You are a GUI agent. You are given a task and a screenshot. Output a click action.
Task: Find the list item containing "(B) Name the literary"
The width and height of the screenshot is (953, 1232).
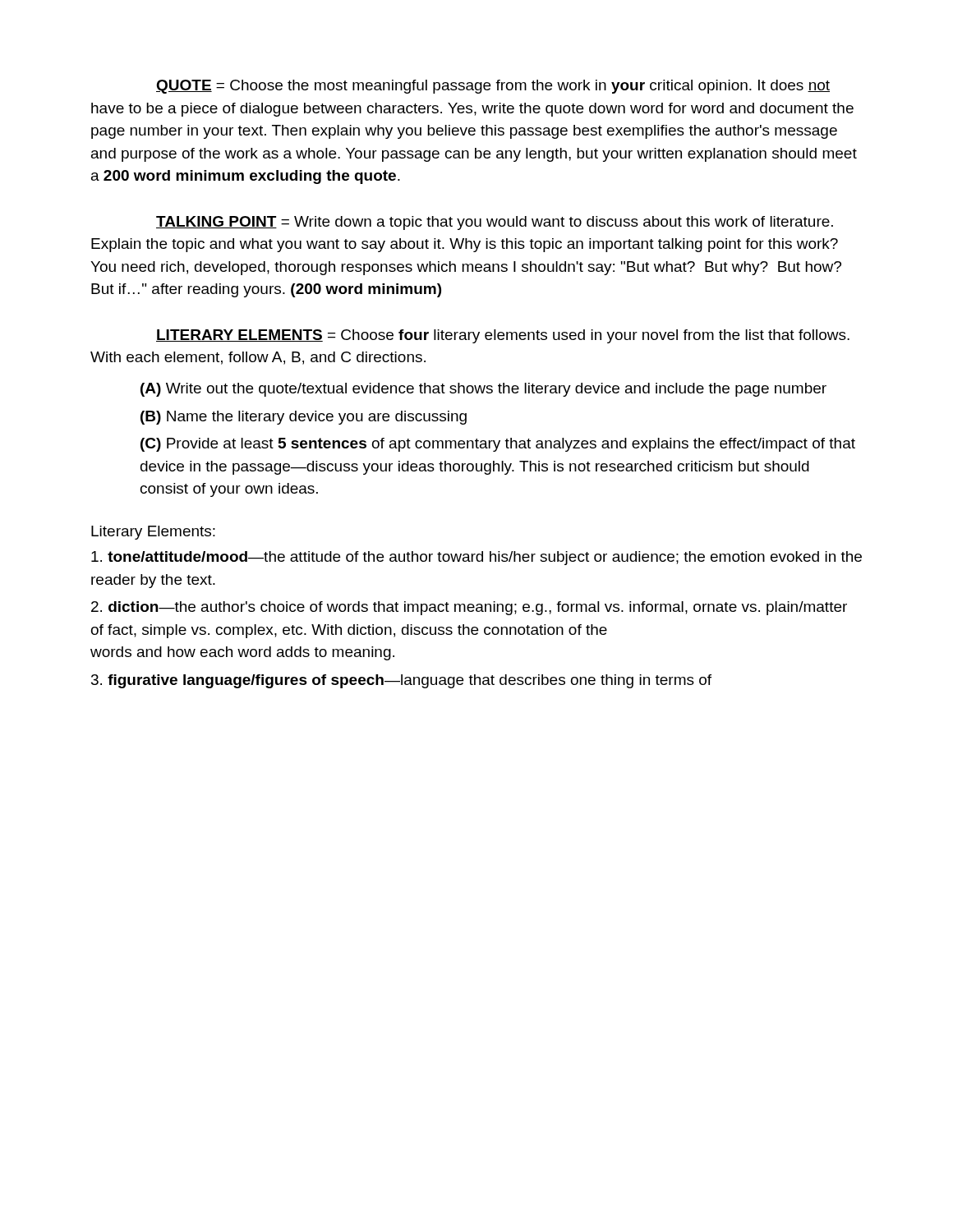coord(304,416)
